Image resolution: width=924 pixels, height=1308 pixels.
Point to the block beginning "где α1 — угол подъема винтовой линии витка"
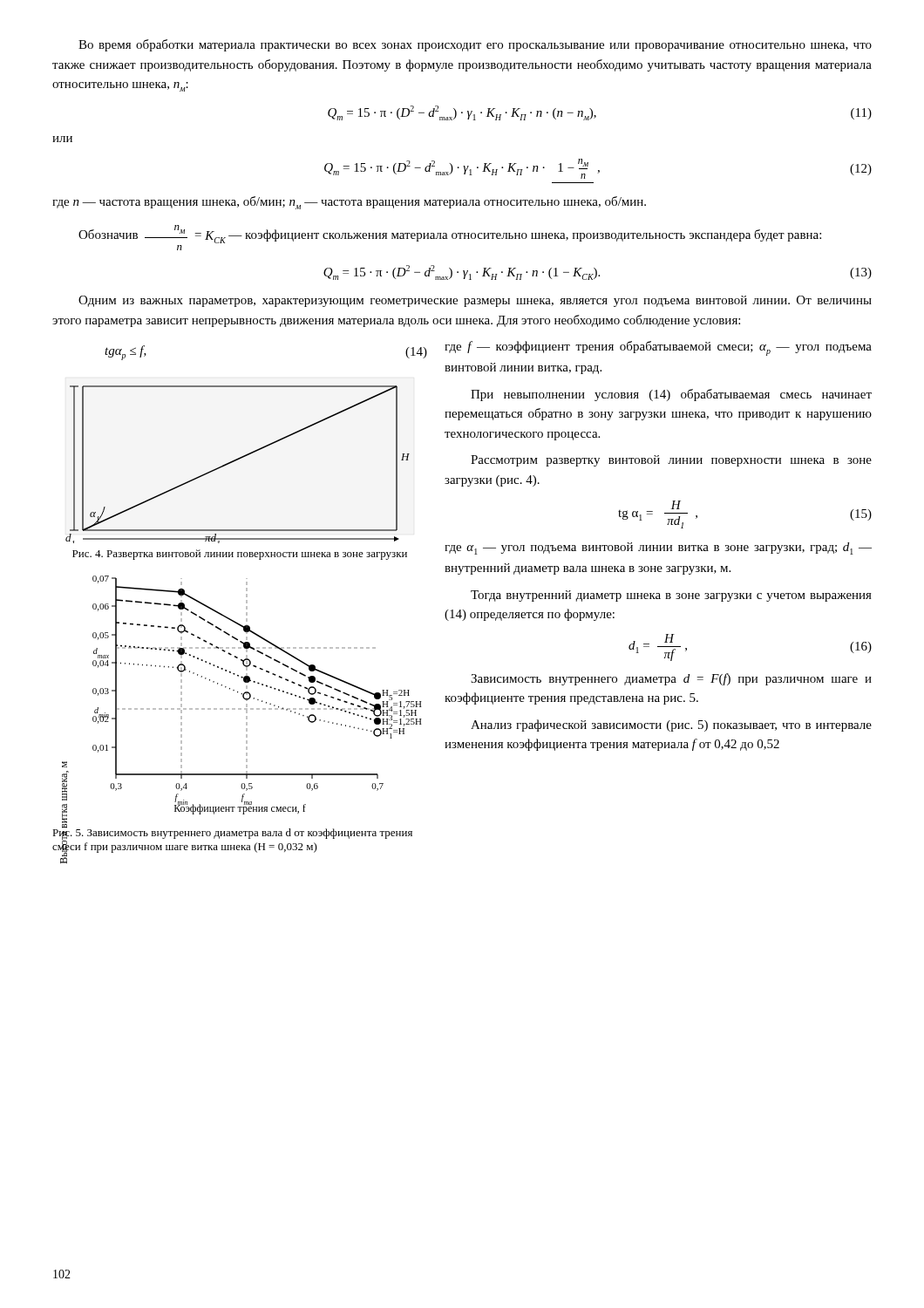tap(658, 558)
